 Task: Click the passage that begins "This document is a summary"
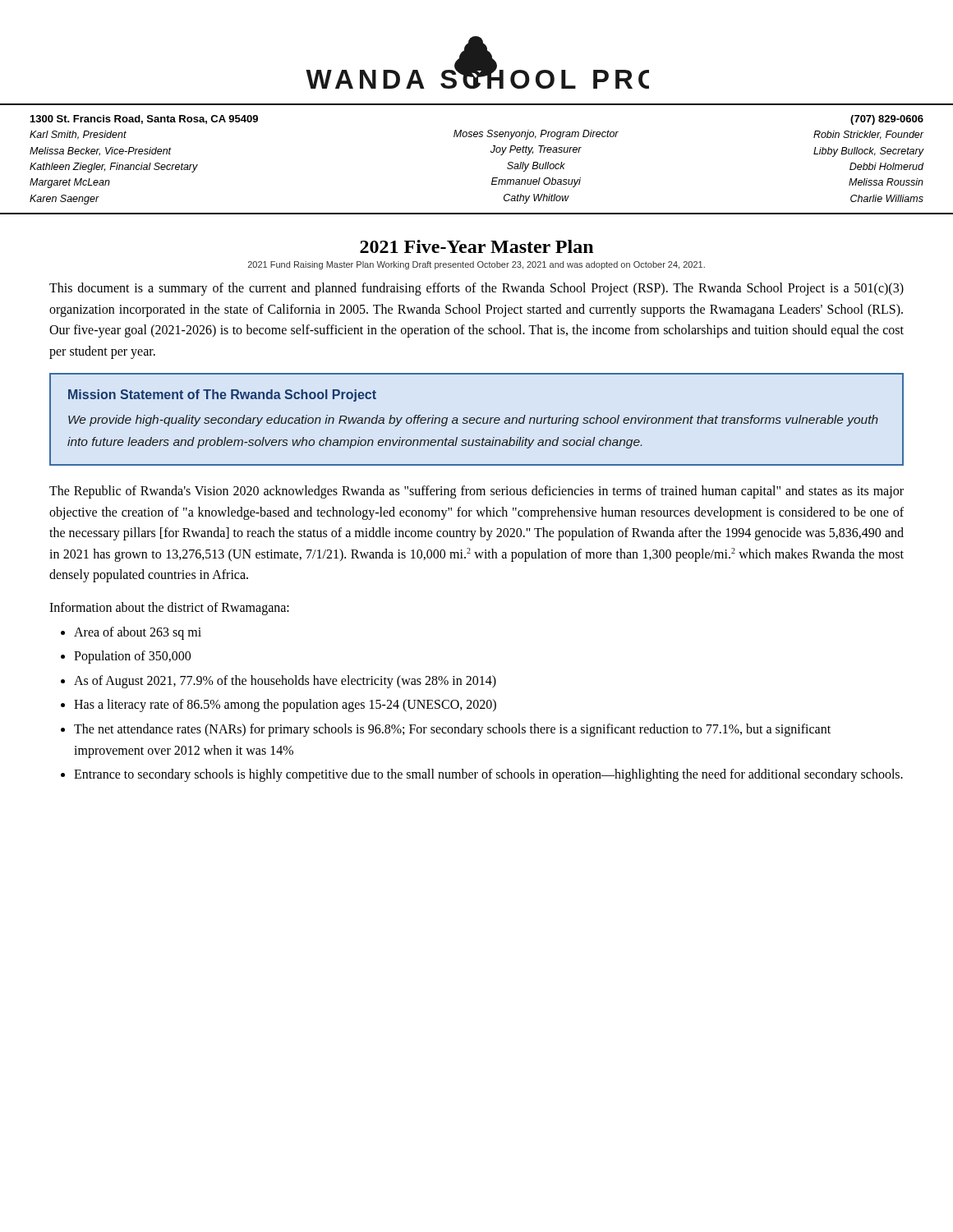click(476, 319)
